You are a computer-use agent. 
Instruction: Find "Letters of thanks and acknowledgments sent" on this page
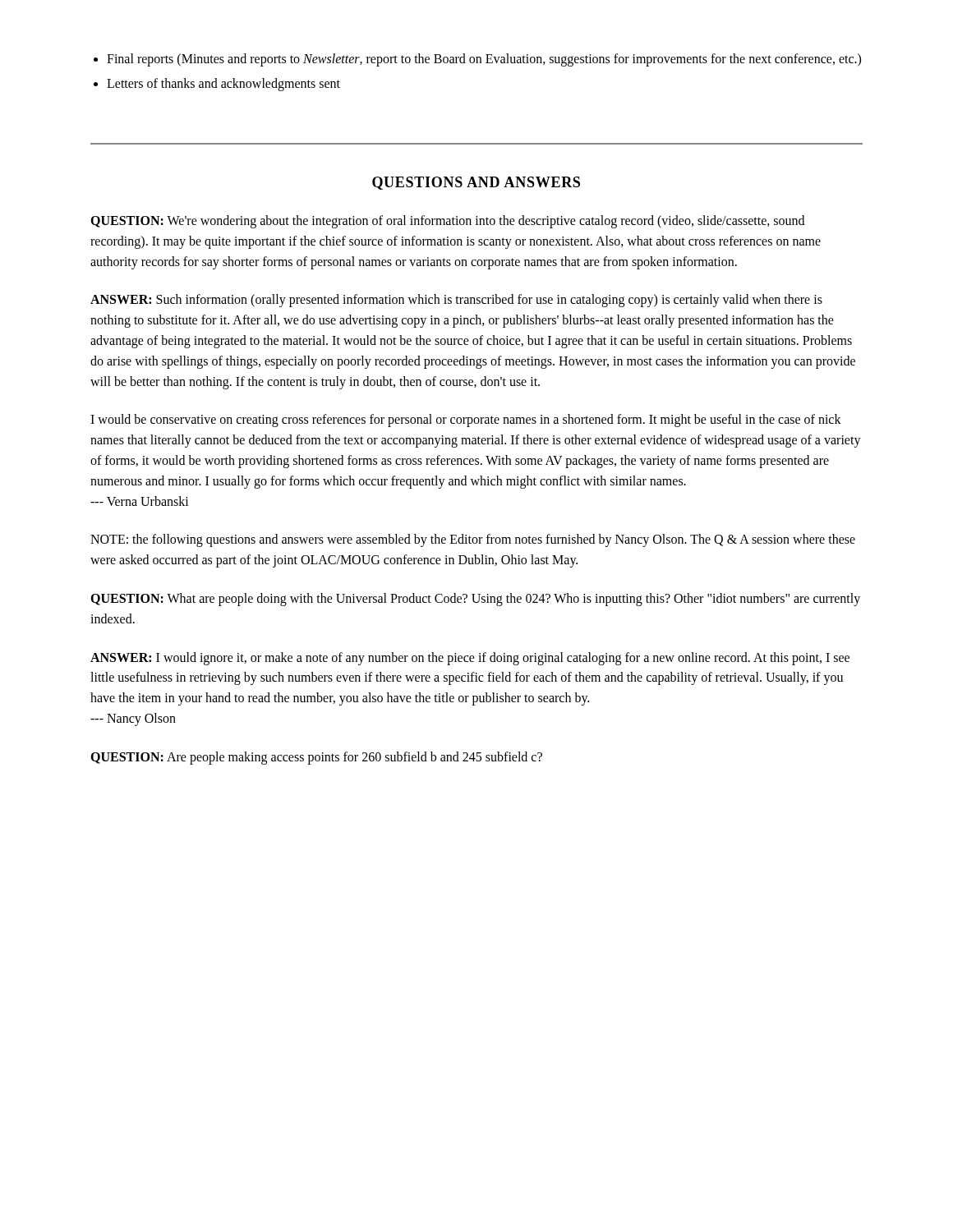pos(223,85)
